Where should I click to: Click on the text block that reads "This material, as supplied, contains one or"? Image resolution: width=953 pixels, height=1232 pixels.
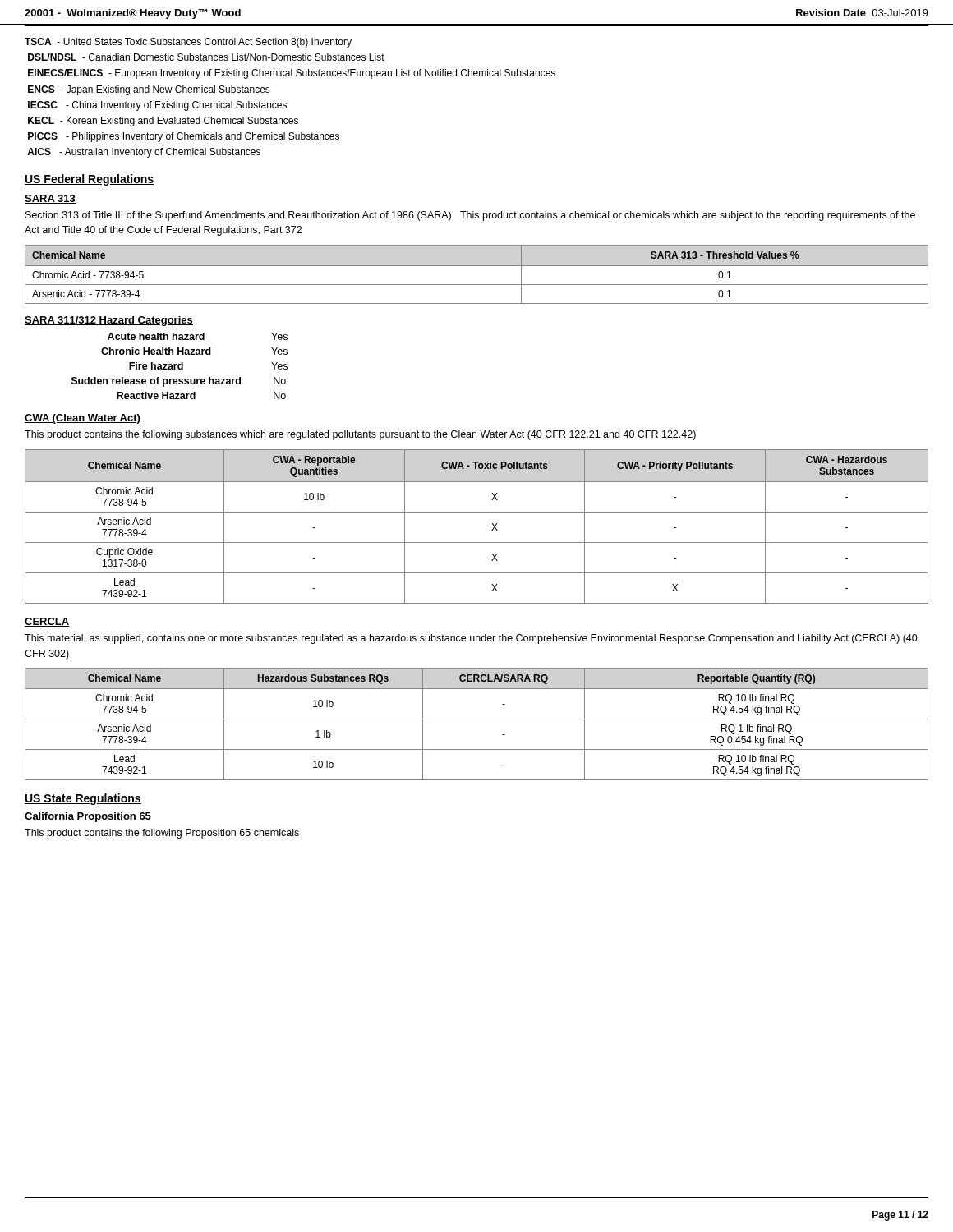(471, 646)
